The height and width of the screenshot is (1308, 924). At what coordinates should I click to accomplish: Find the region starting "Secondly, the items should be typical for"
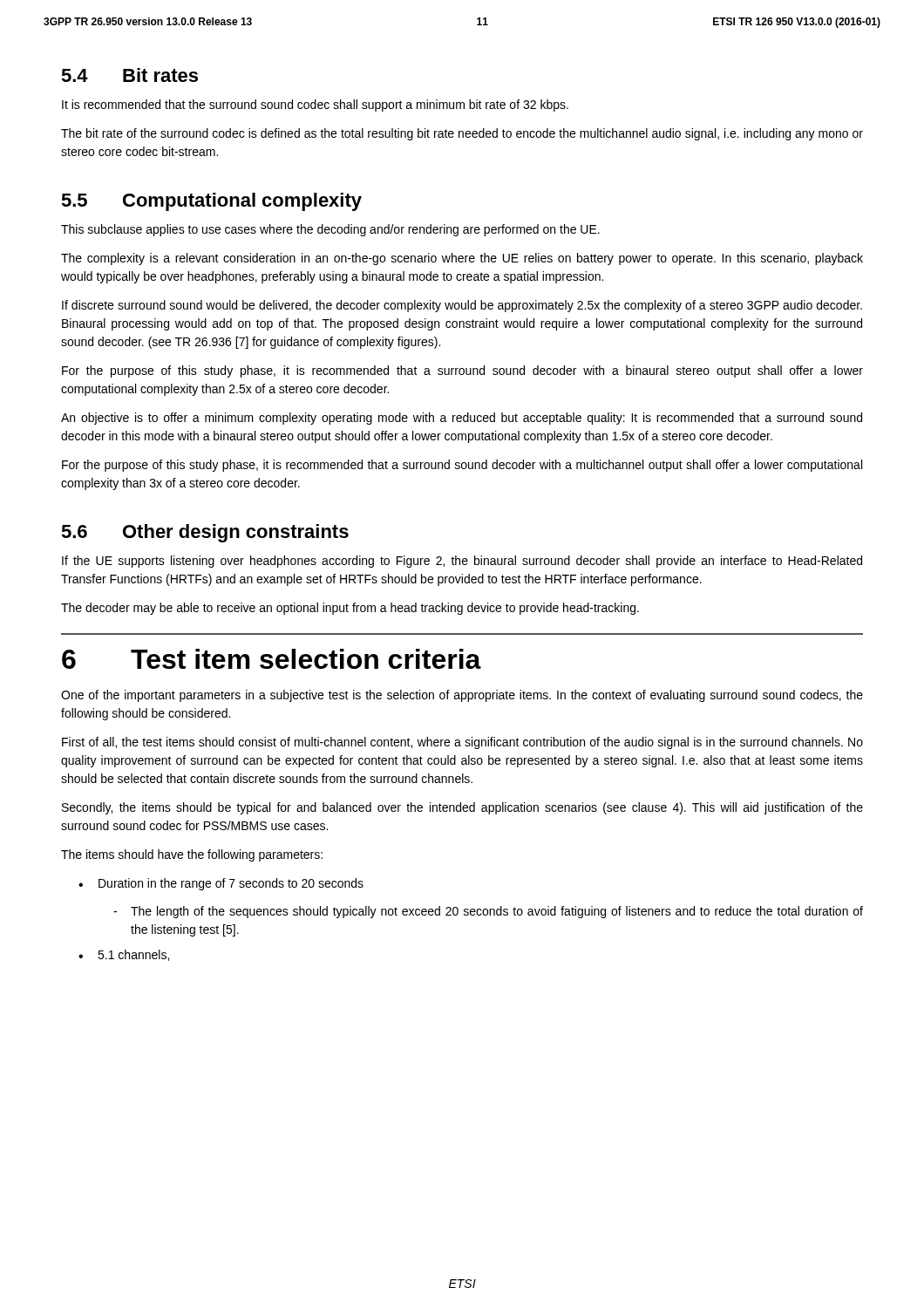[x=462, y=817]
